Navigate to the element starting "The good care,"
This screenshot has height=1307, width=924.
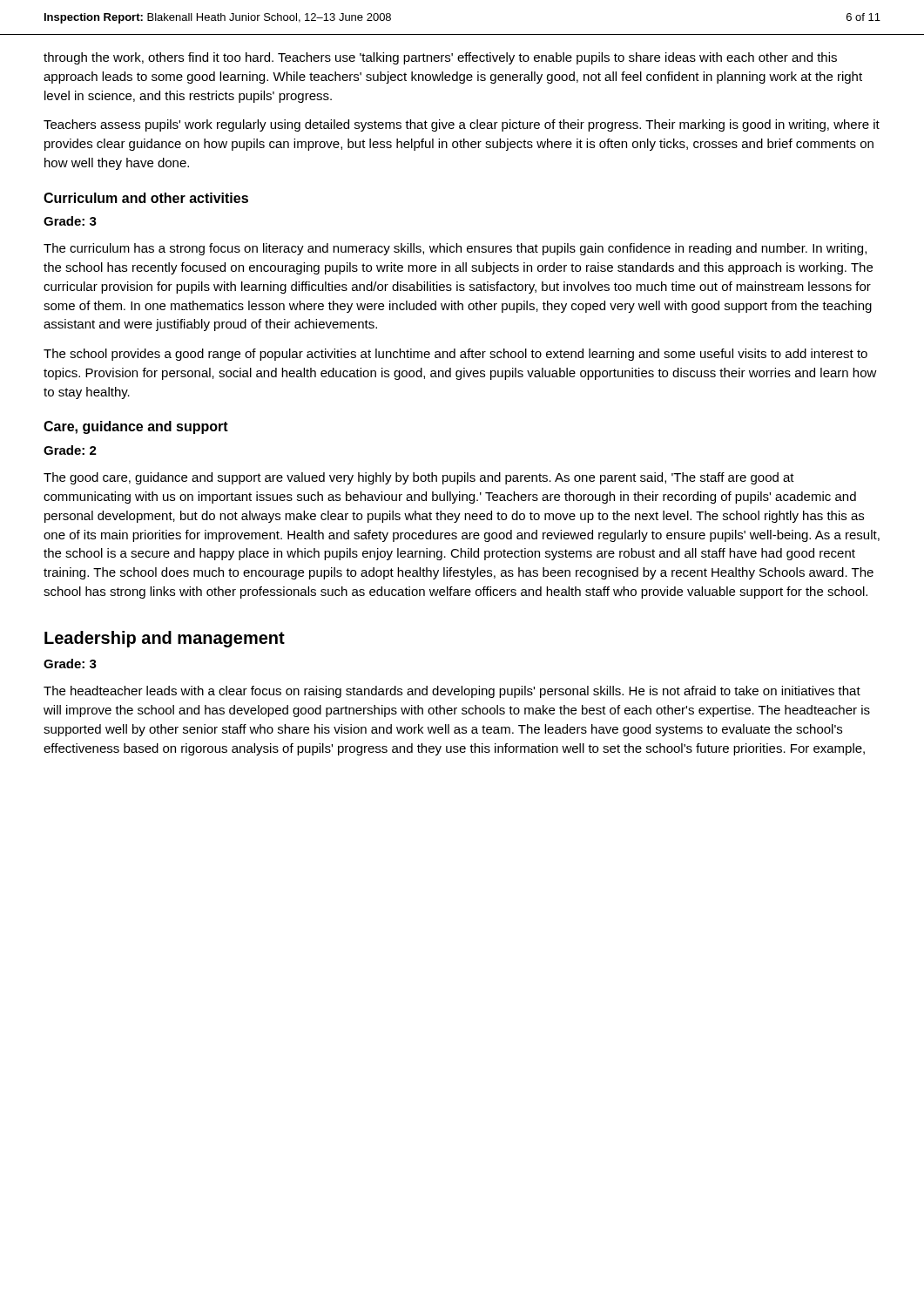[462, 535]
